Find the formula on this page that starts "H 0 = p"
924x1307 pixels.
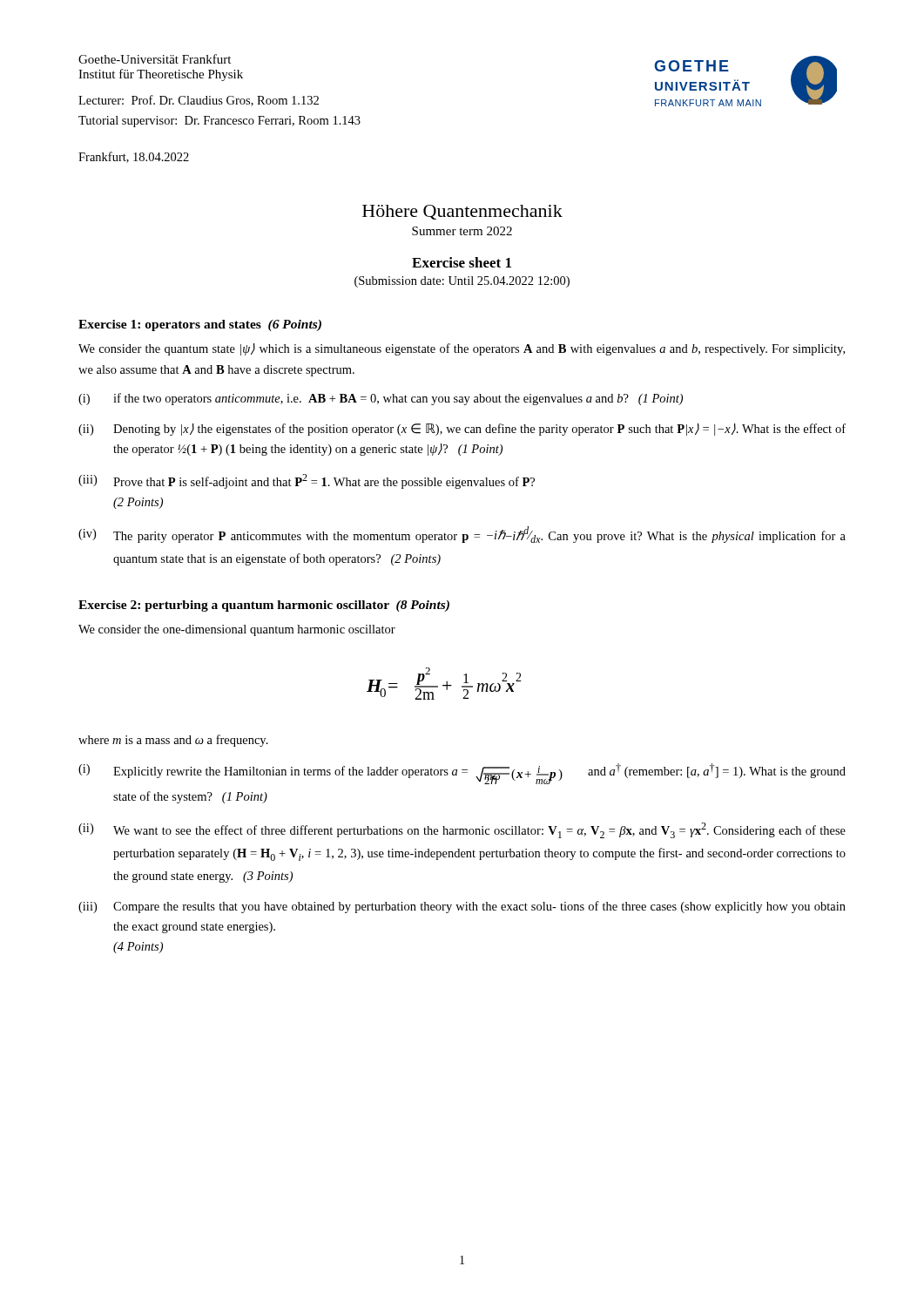(x=462, y=685)
